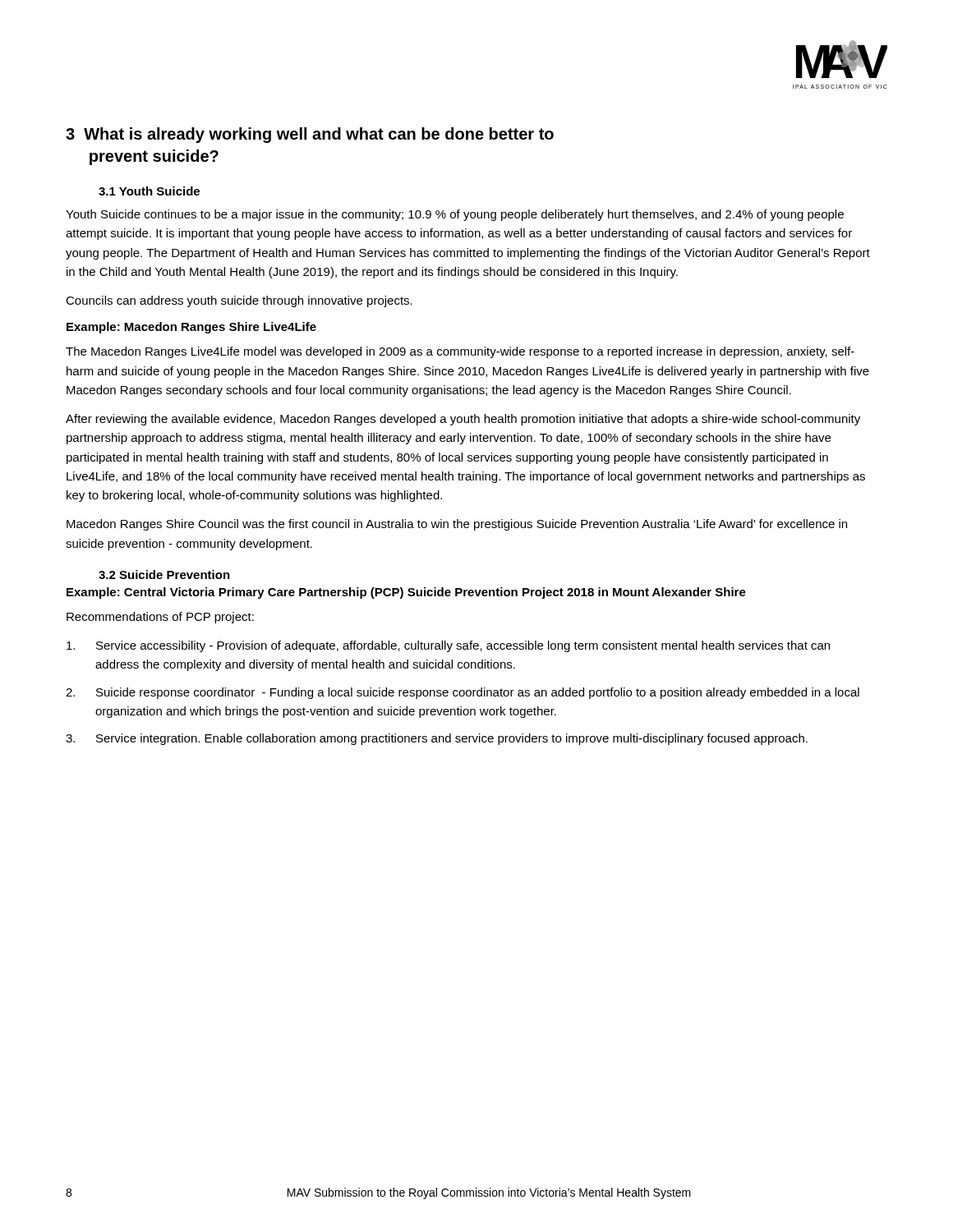The height and width of the screenshot is (1232, 953).
Task: Click the passage that begins "Councils can address youth suicide through innovative"
Action: click(239, 300)
